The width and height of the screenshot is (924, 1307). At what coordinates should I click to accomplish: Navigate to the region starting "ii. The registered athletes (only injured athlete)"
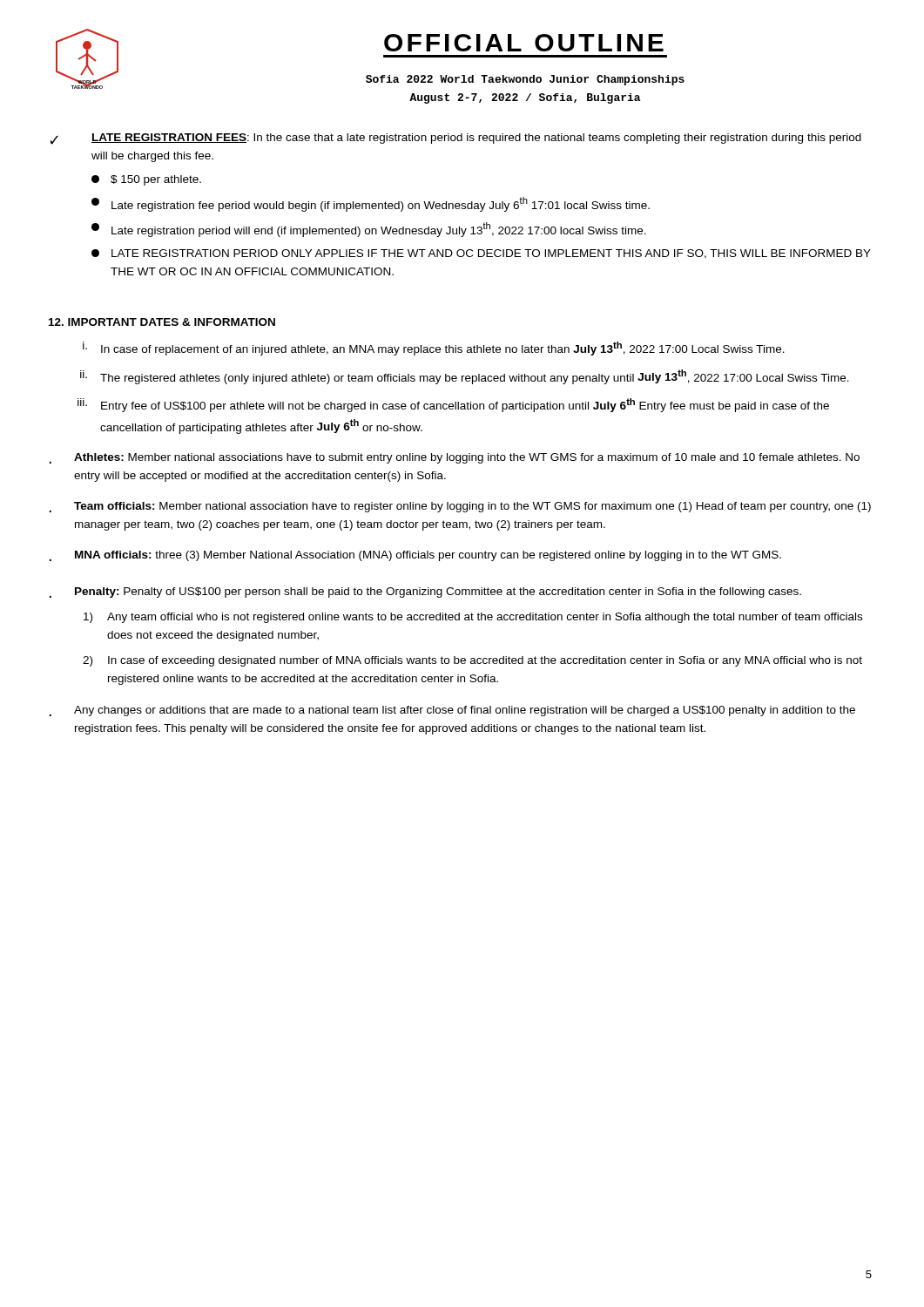tap(466, 376)
